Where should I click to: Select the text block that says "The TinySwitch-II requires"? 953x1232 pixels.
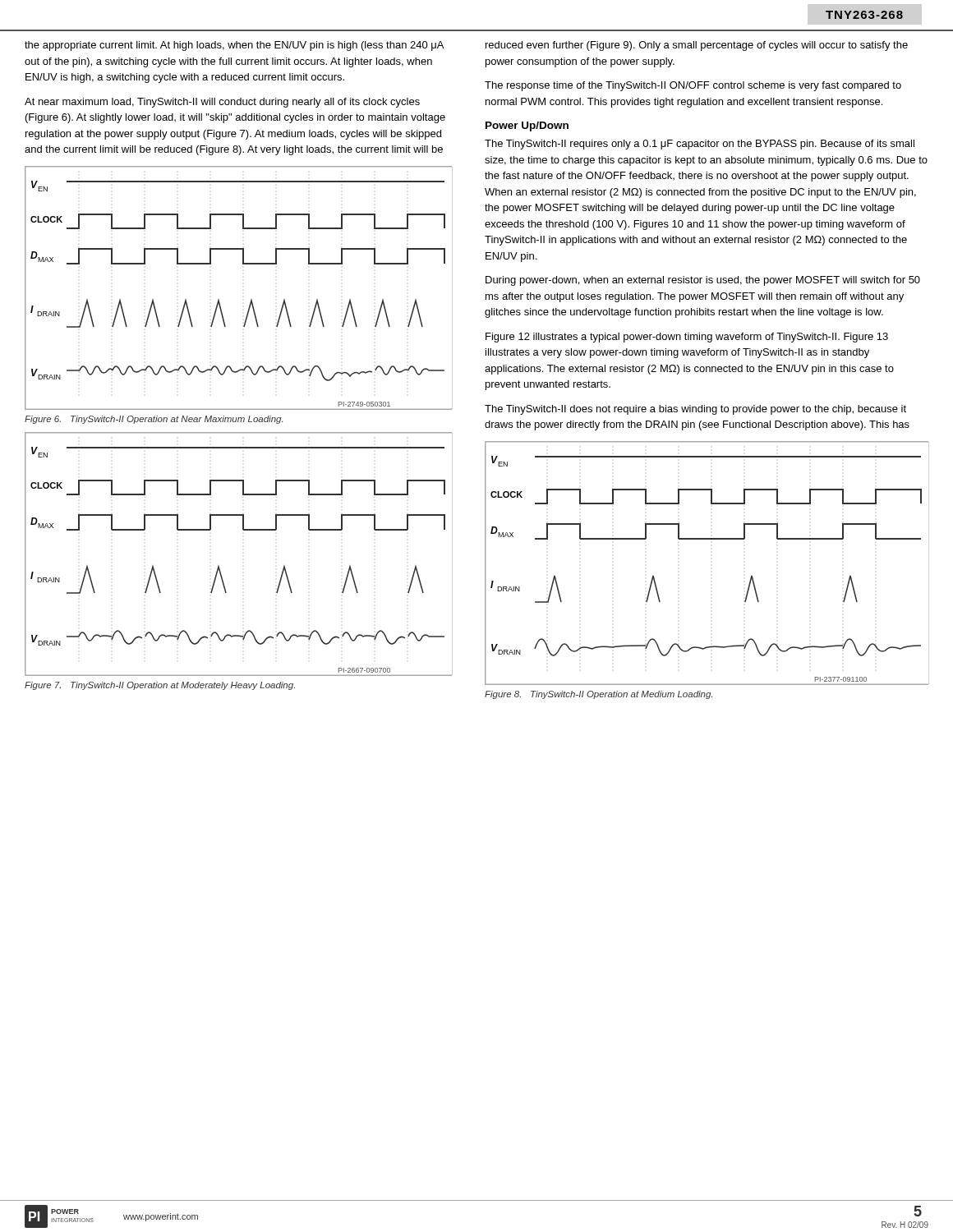tap(707, 284)
